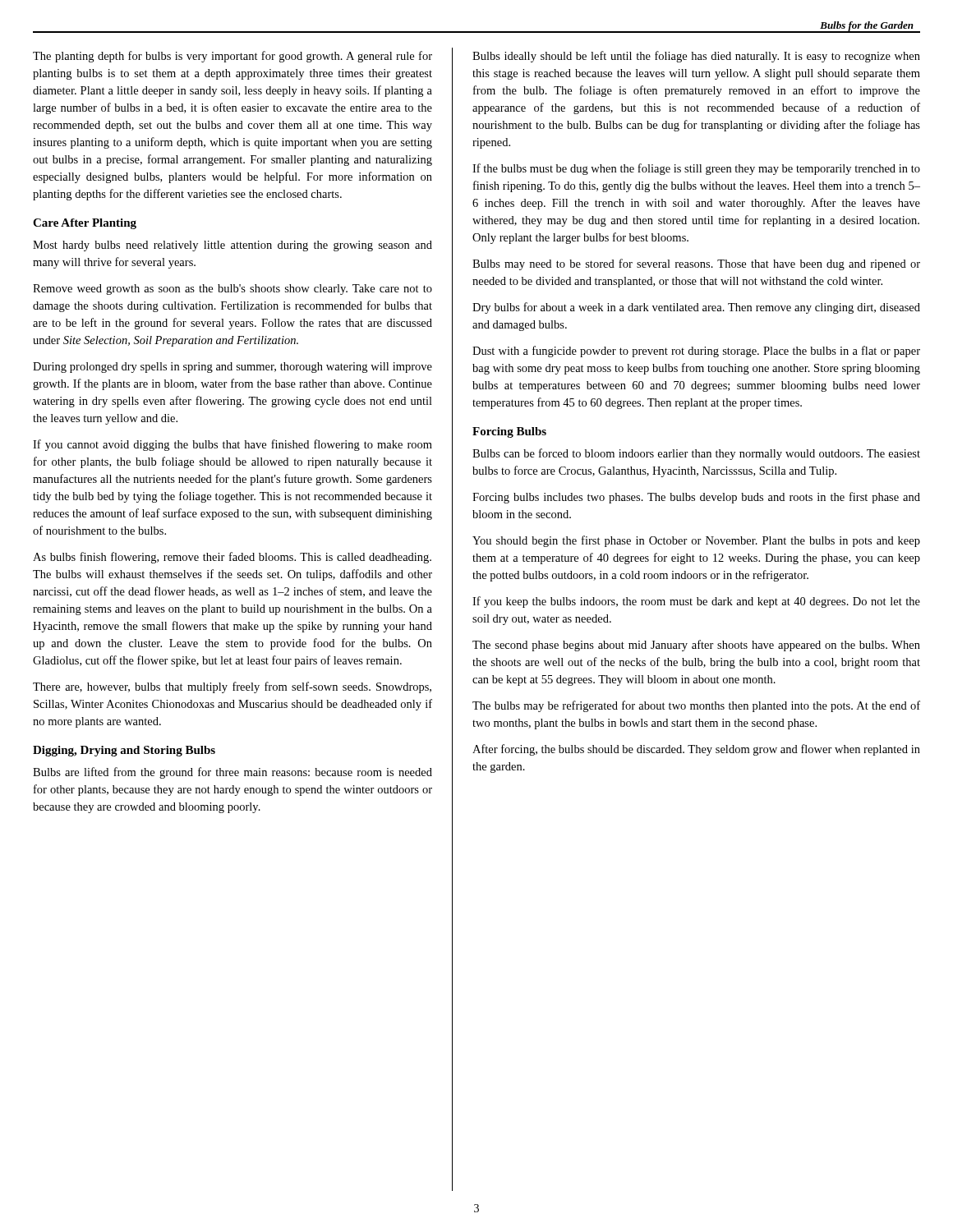Click on the text block with the text "Forcing bulbs includes two phases. The"
Screen dimensions: 1232x953
696,506
